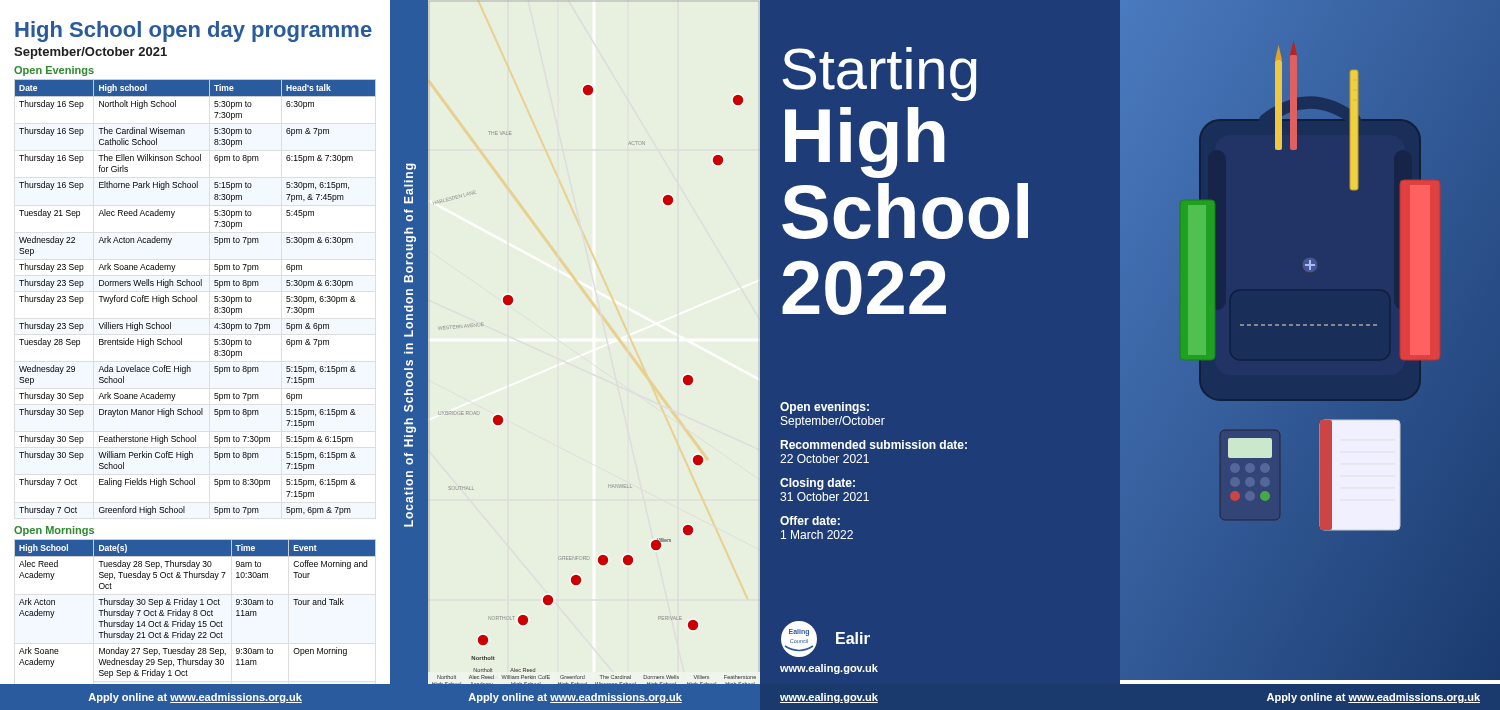
Task: Locate the logo
Action: 825,639
